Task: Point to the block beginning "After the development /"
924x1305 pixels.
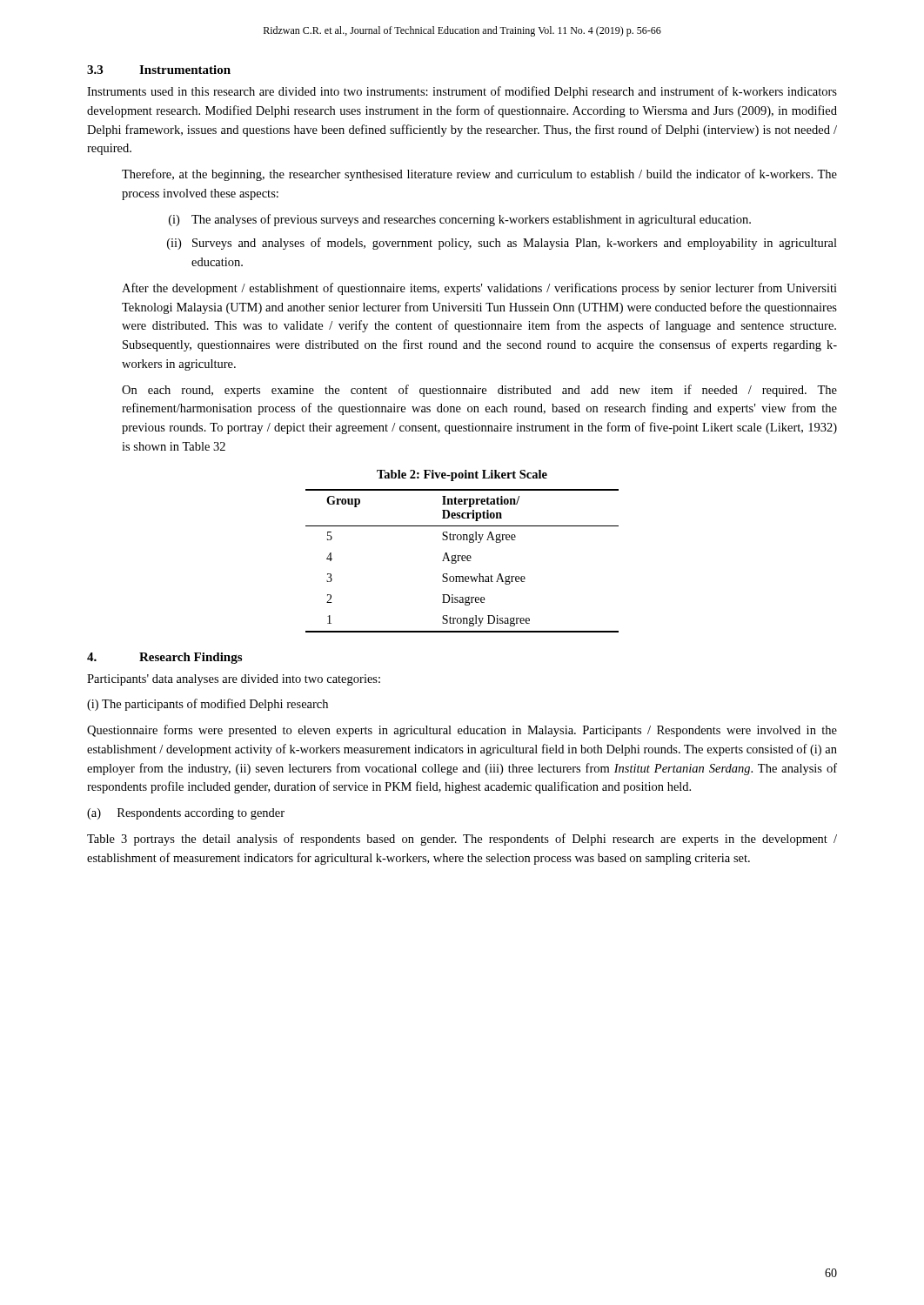Action: click(x=479, y=326)
